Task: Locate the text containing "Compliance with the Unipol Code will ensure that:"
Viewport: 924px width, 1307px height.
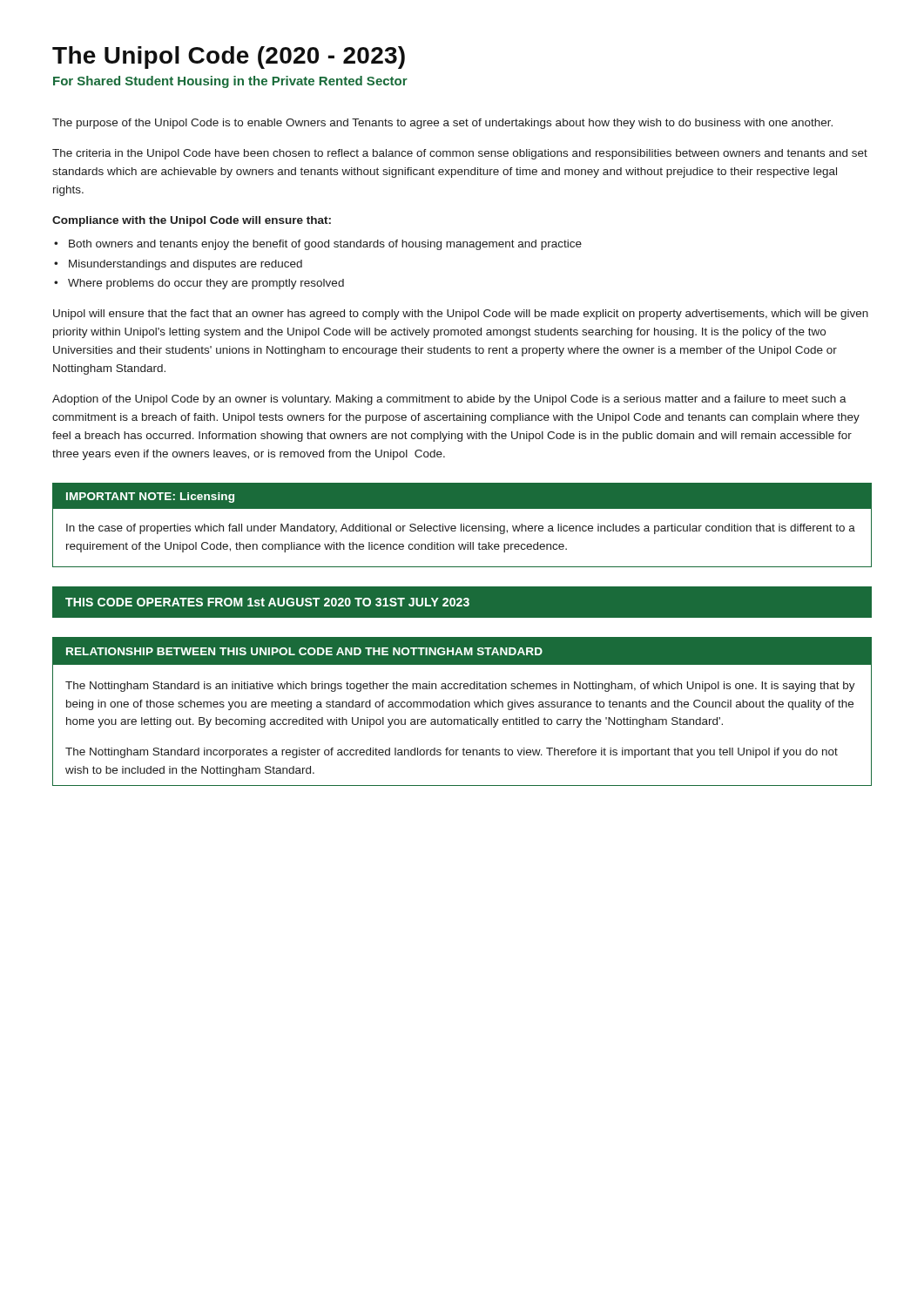Action: (192, 220)
